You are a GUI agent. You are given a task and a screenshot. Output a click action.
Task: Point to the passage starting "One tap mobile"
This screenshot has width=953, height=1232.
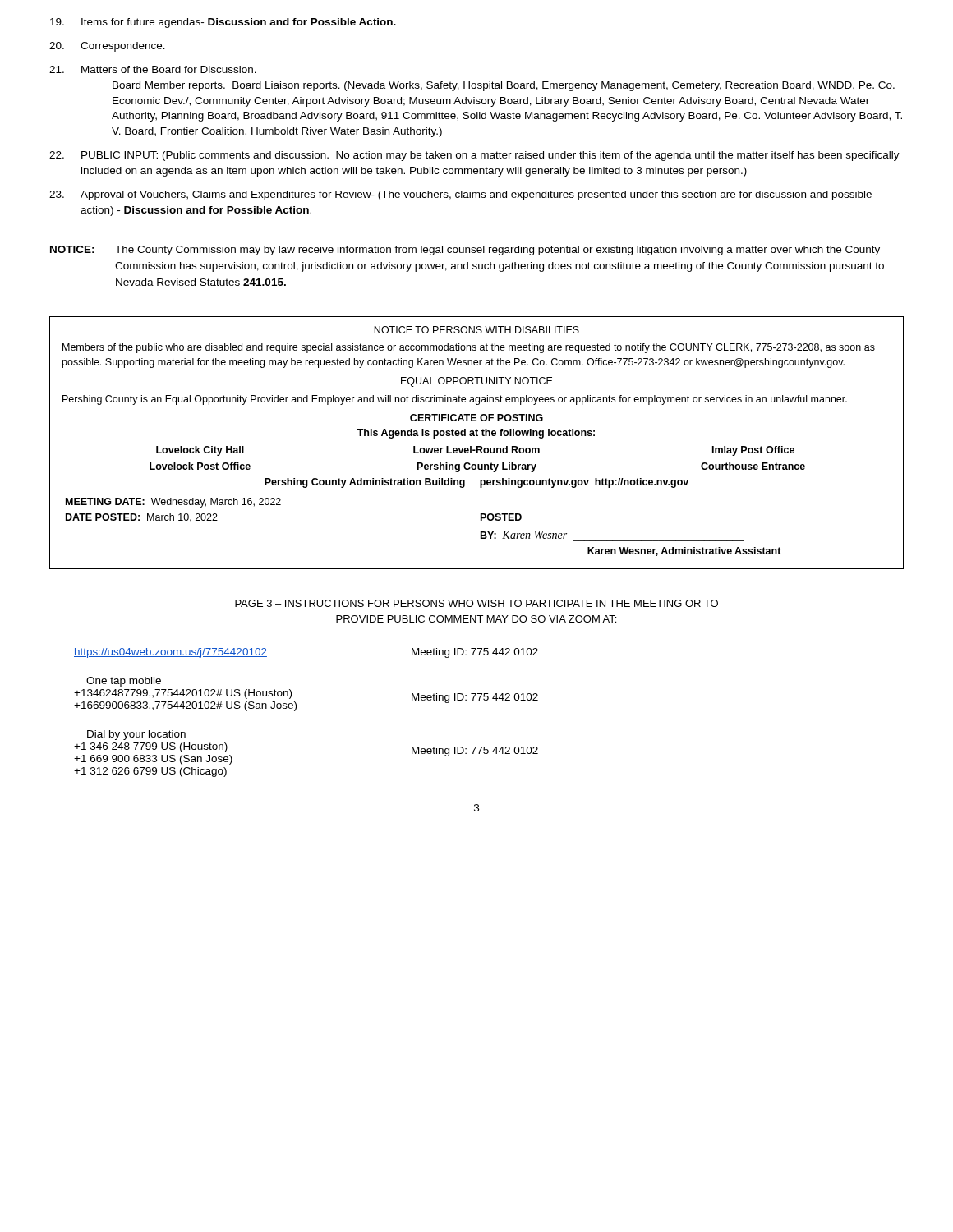[x=489, y=693]
